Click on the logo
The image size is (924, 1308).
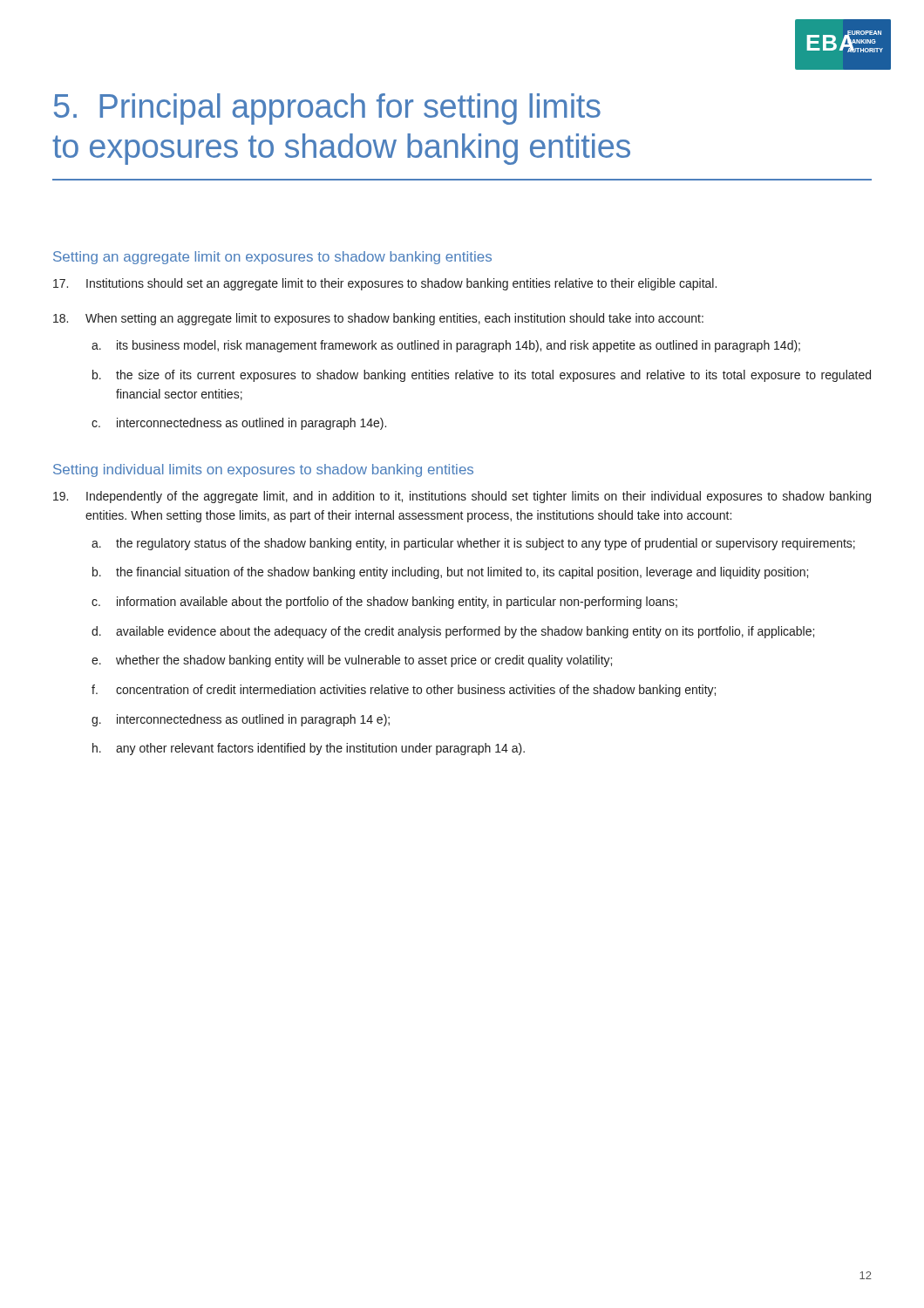point(843,44)
